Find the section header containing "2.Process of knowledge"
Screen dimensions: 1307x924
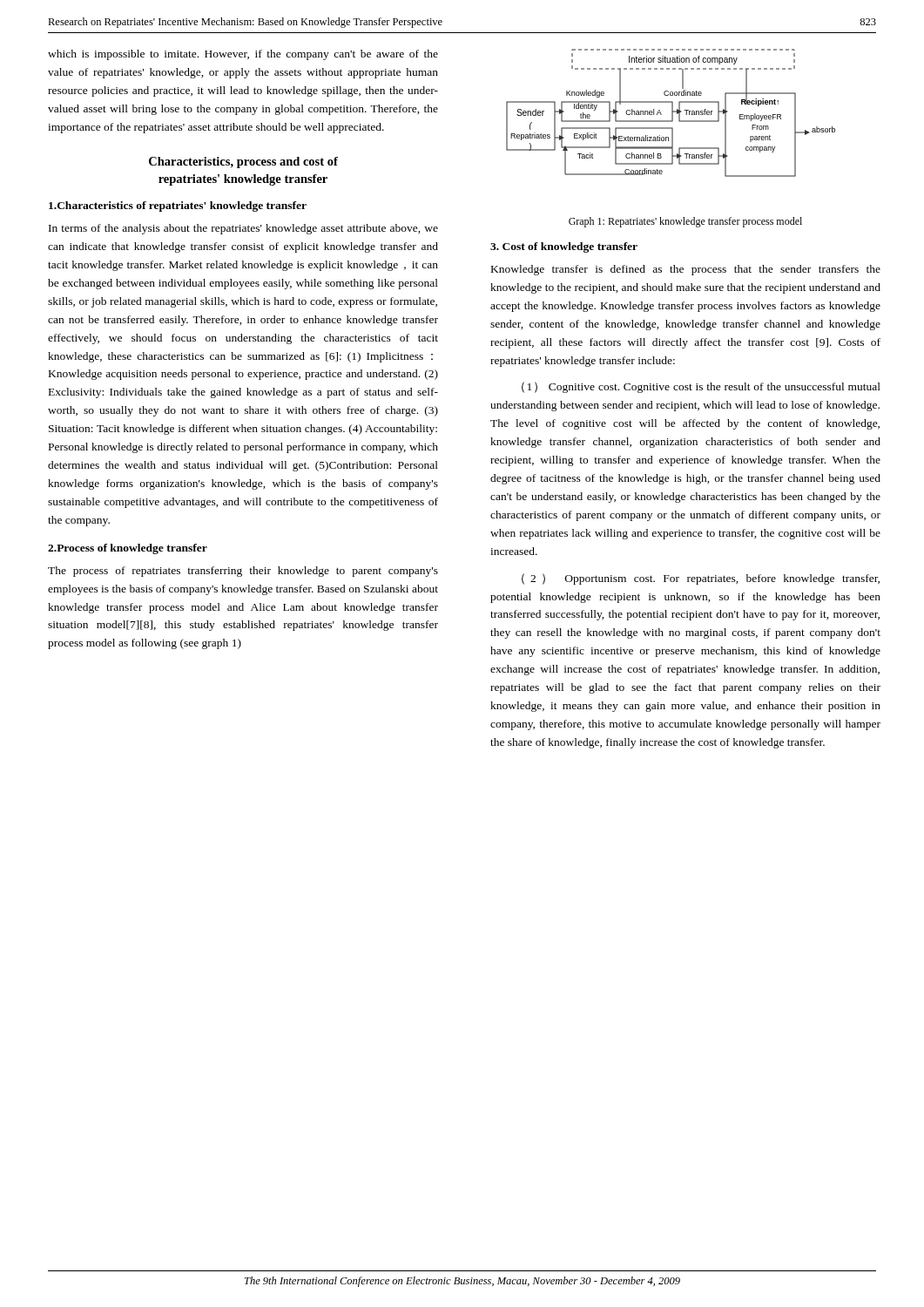tap(127, 547)
